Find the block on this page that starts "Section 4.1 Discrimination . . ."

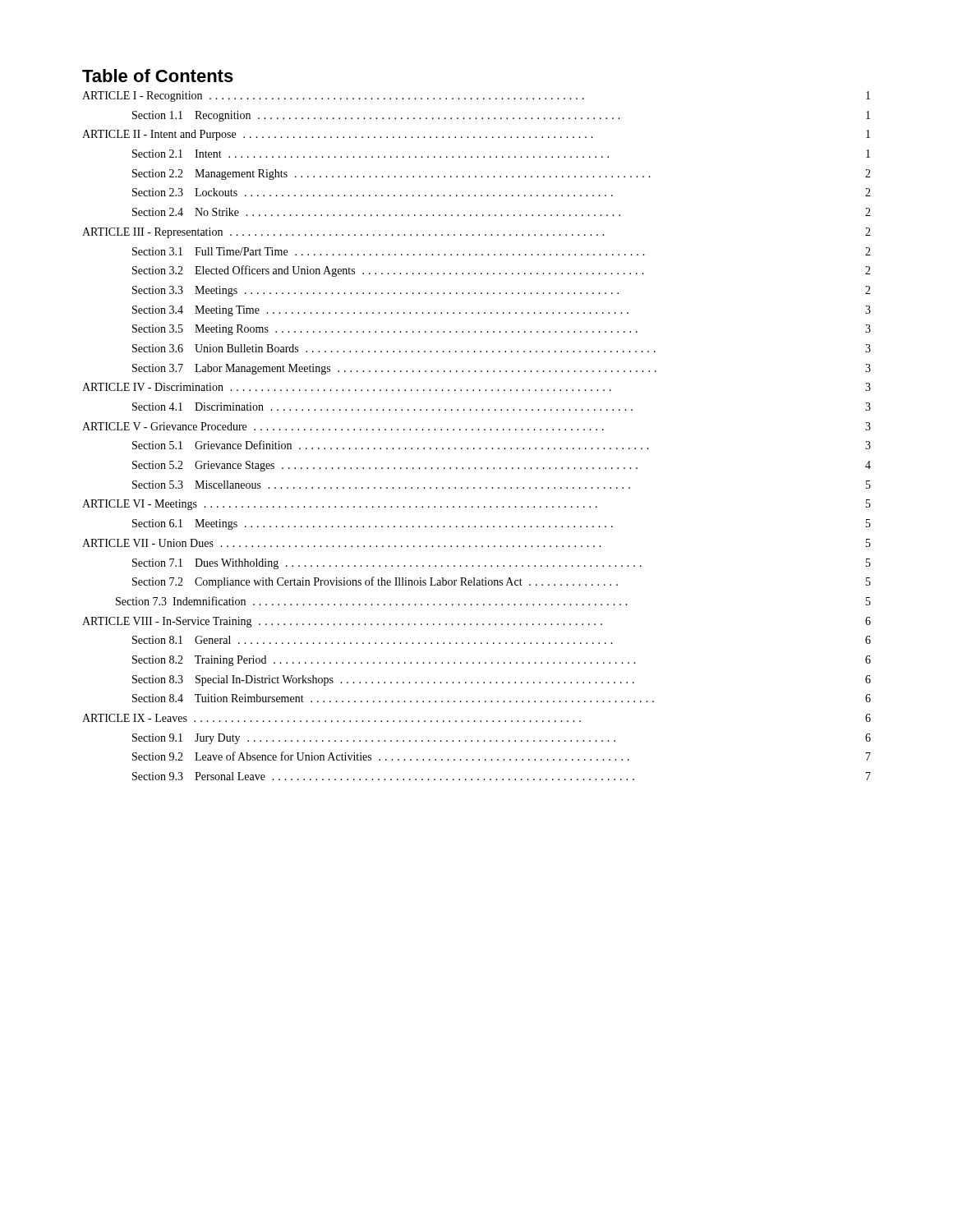(476, 407)
